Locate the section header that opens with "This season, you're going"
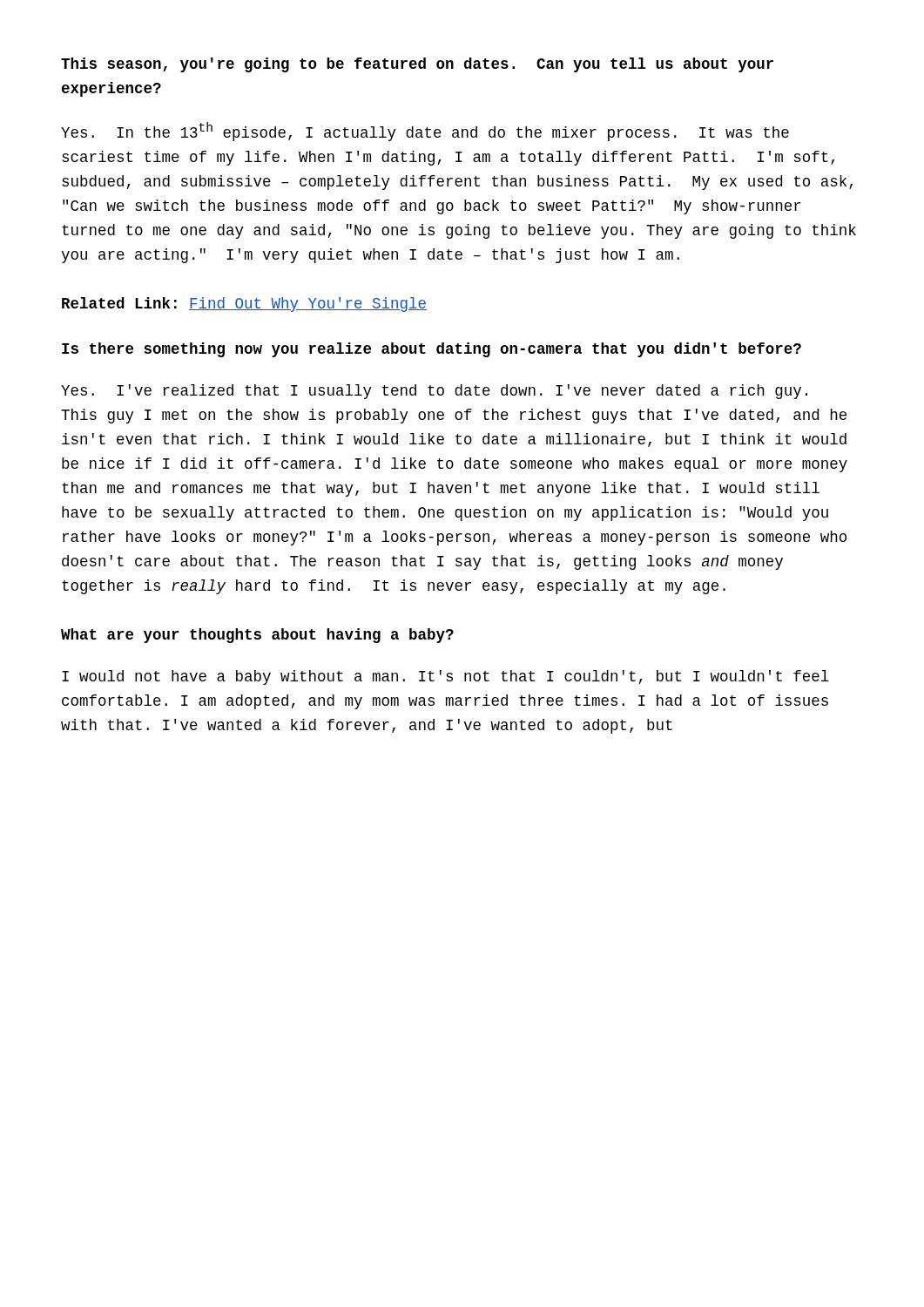Viewport: 924px width, 1307px height. [x=418, y=77]
